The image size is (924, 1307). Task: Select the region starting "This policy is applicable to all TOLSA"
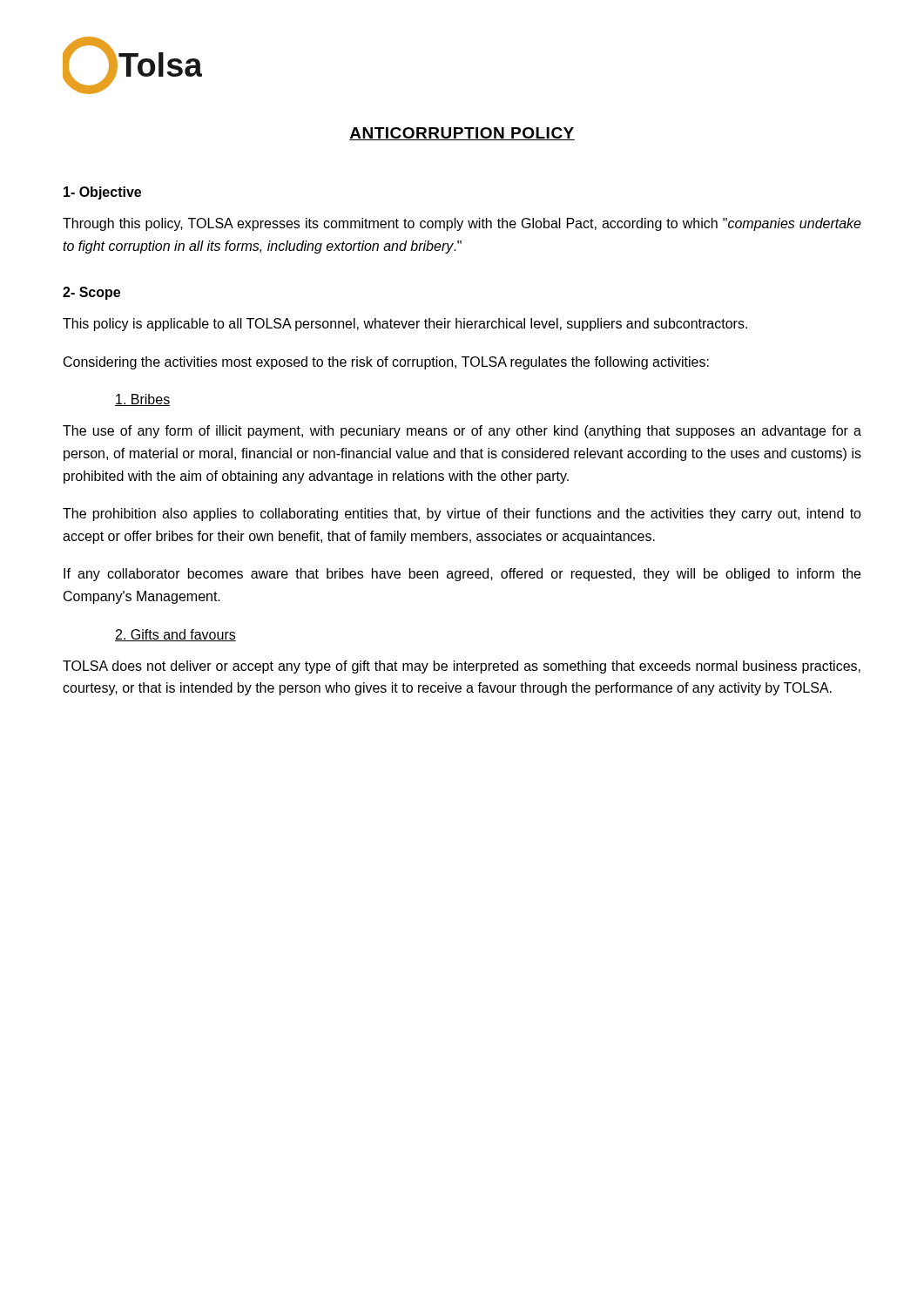pos(406,324)
